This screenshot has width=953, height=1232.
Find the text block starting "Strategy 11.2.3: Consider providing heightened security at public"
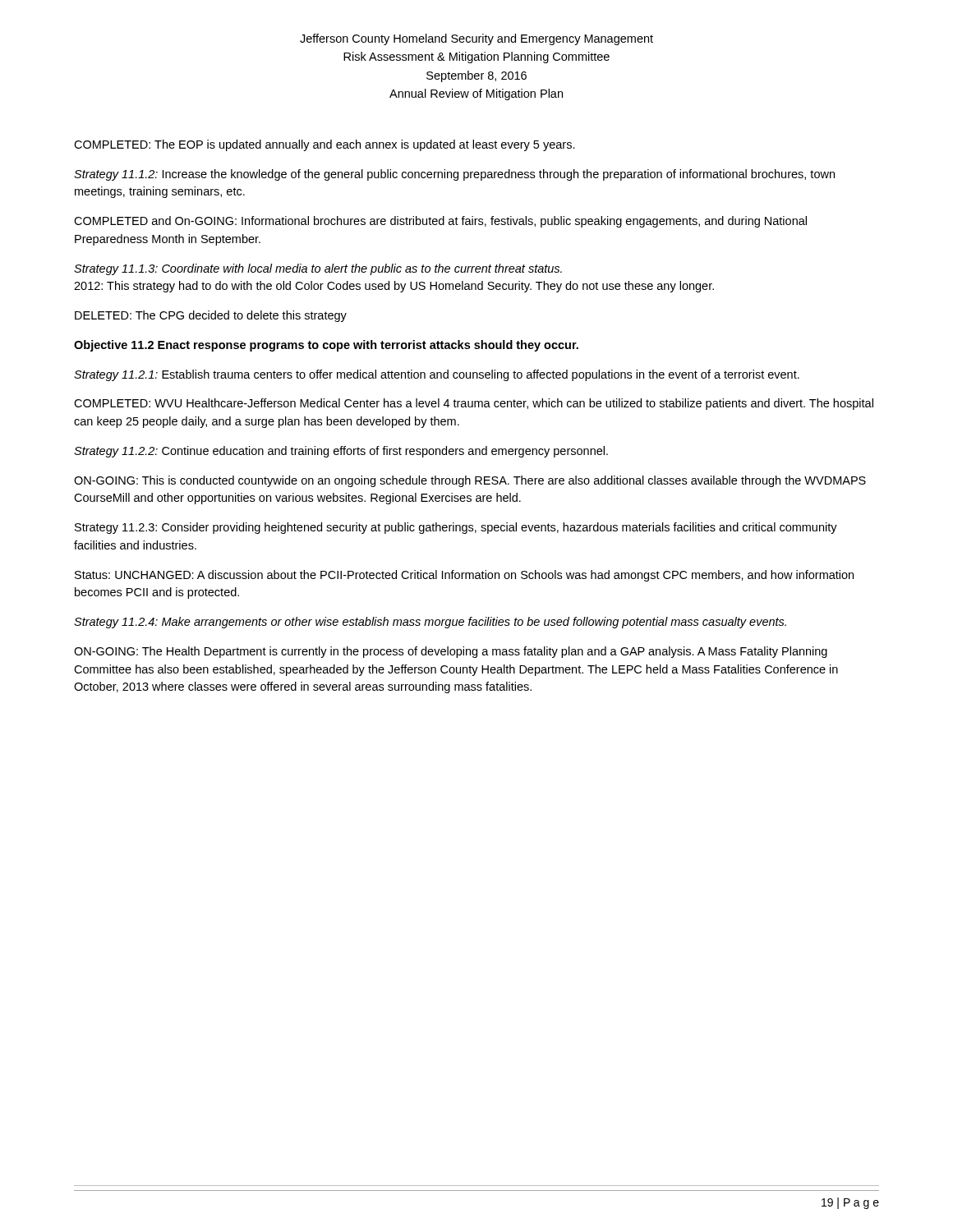click(455, 536)
